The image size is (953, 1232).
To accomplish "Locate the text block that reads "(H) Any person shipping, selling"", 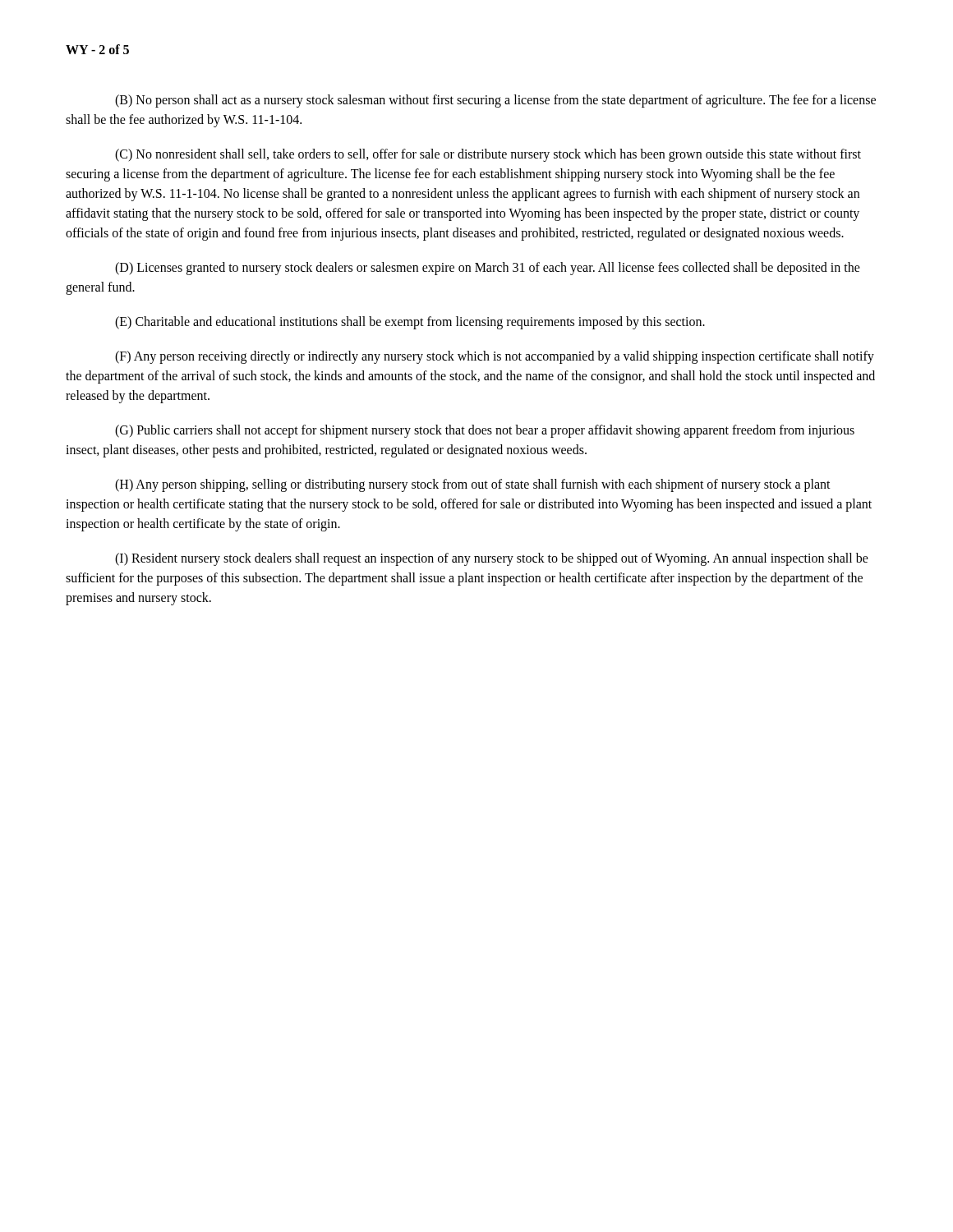I will pos(469,504).
